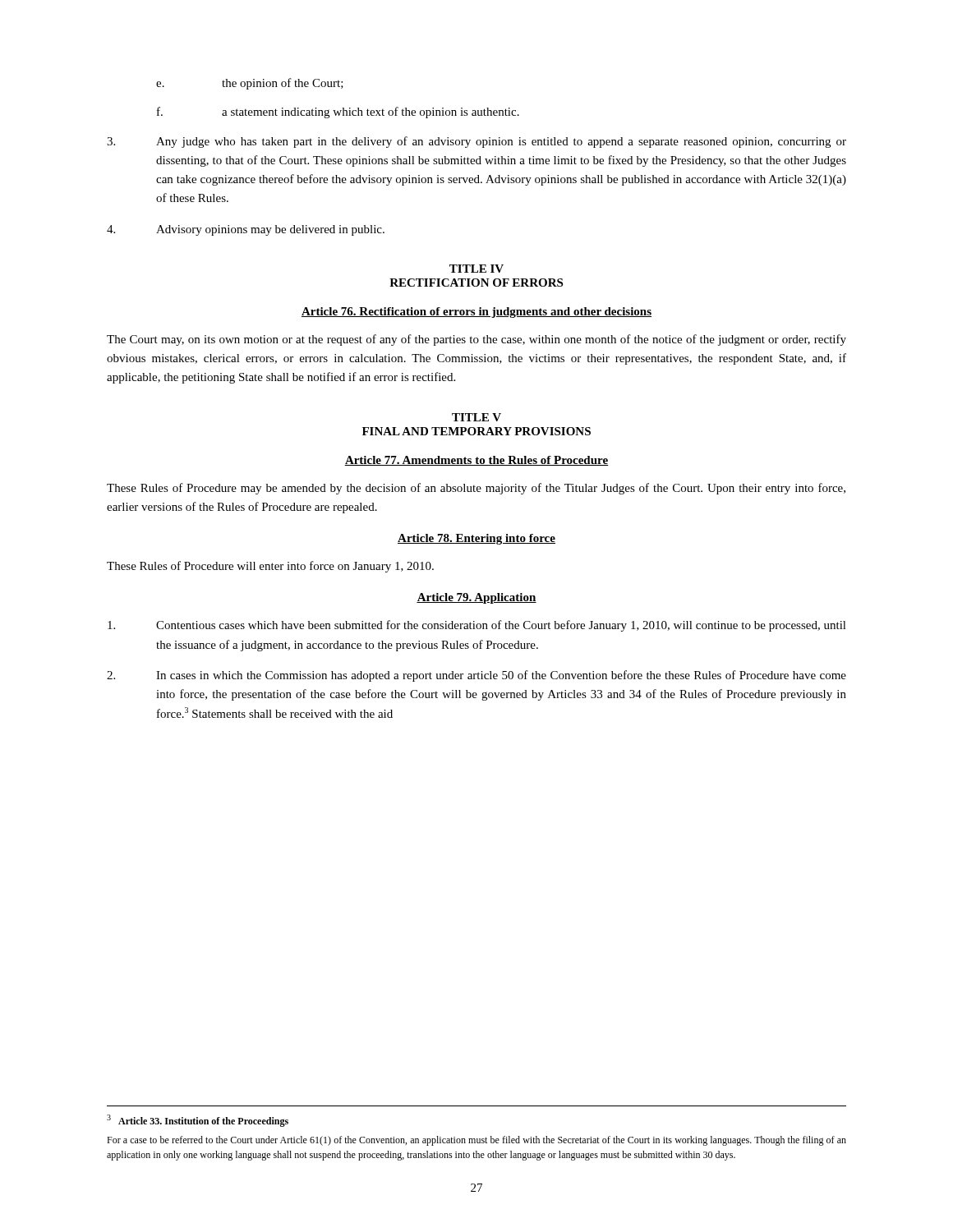Find the list item with the text "e. the opinion"
This screenshot has width=953, height=1232.
pos(250,84)
